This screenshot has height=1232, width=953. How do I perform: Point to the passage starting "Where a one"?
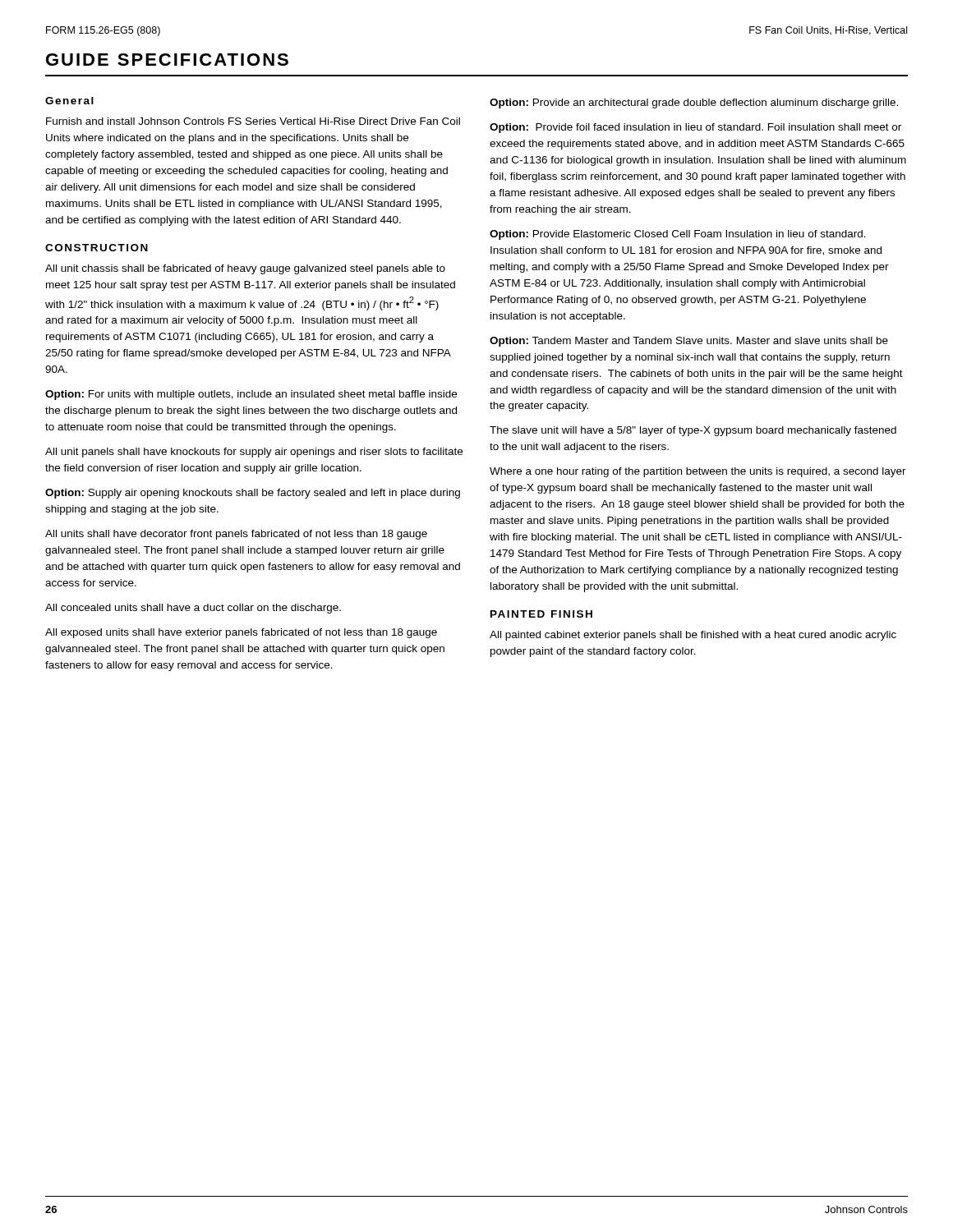click(699, 529)
